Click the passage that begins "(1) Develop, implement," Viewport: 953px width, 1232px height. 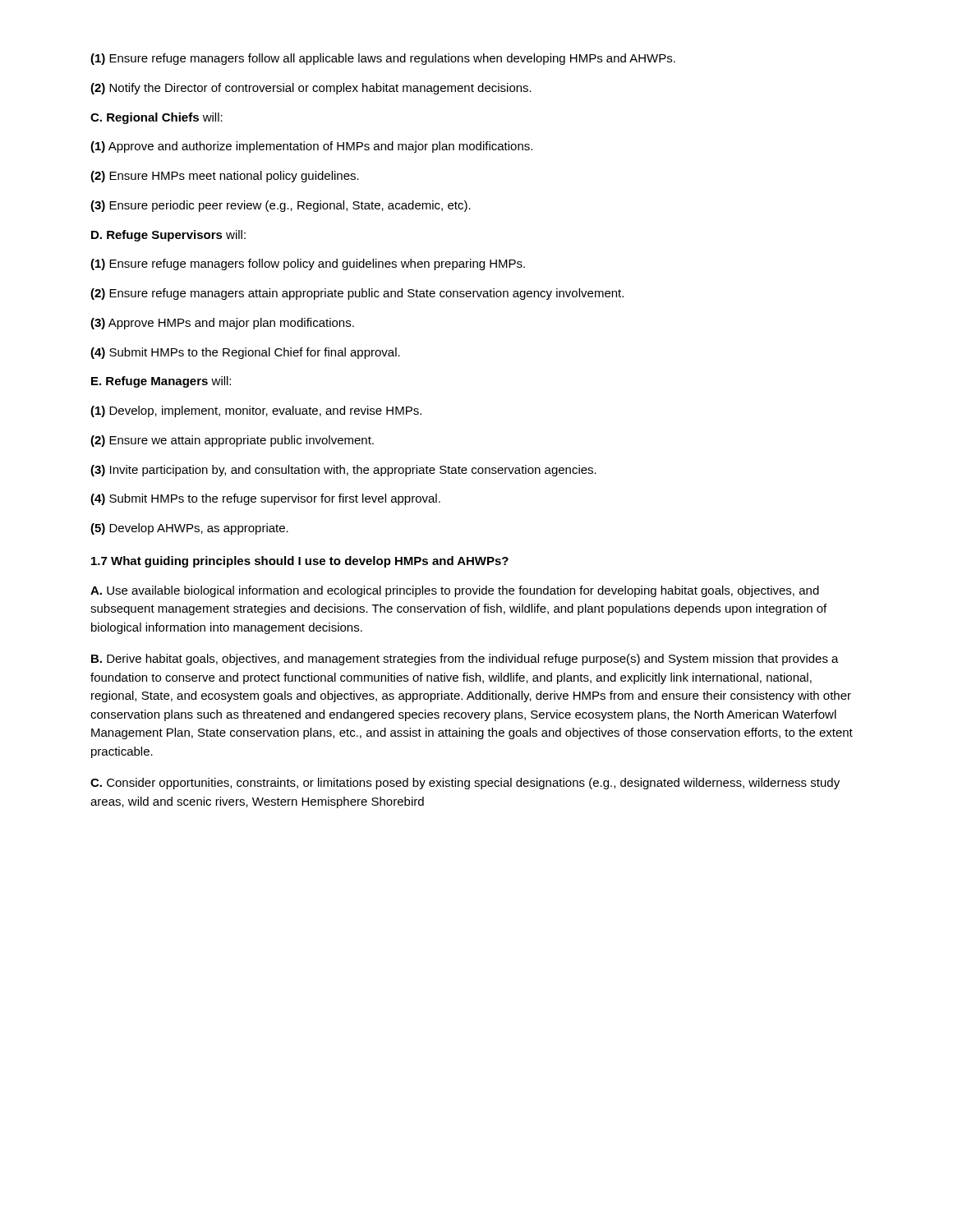[256, 410]
